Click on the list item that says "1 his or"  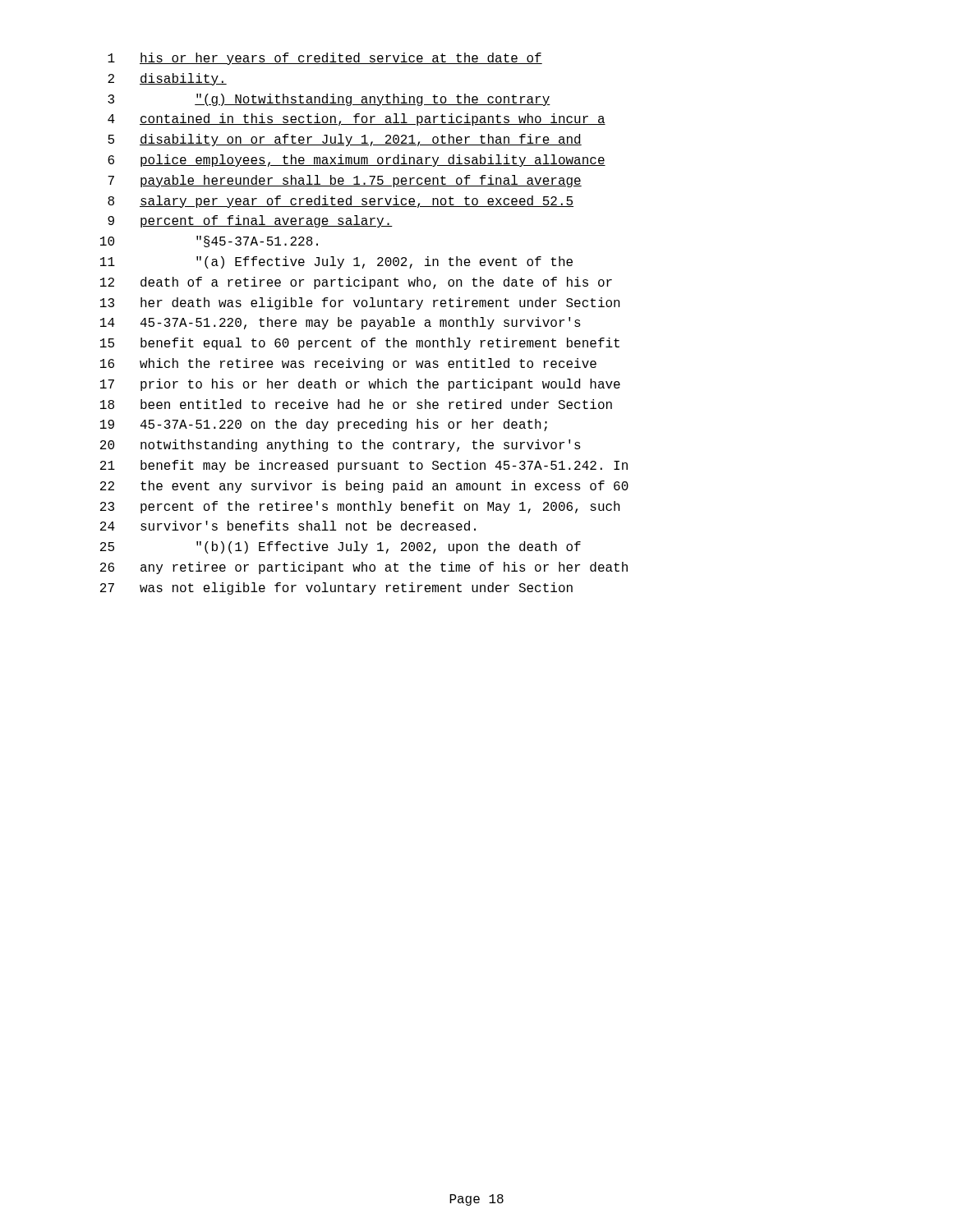point(476,59)
